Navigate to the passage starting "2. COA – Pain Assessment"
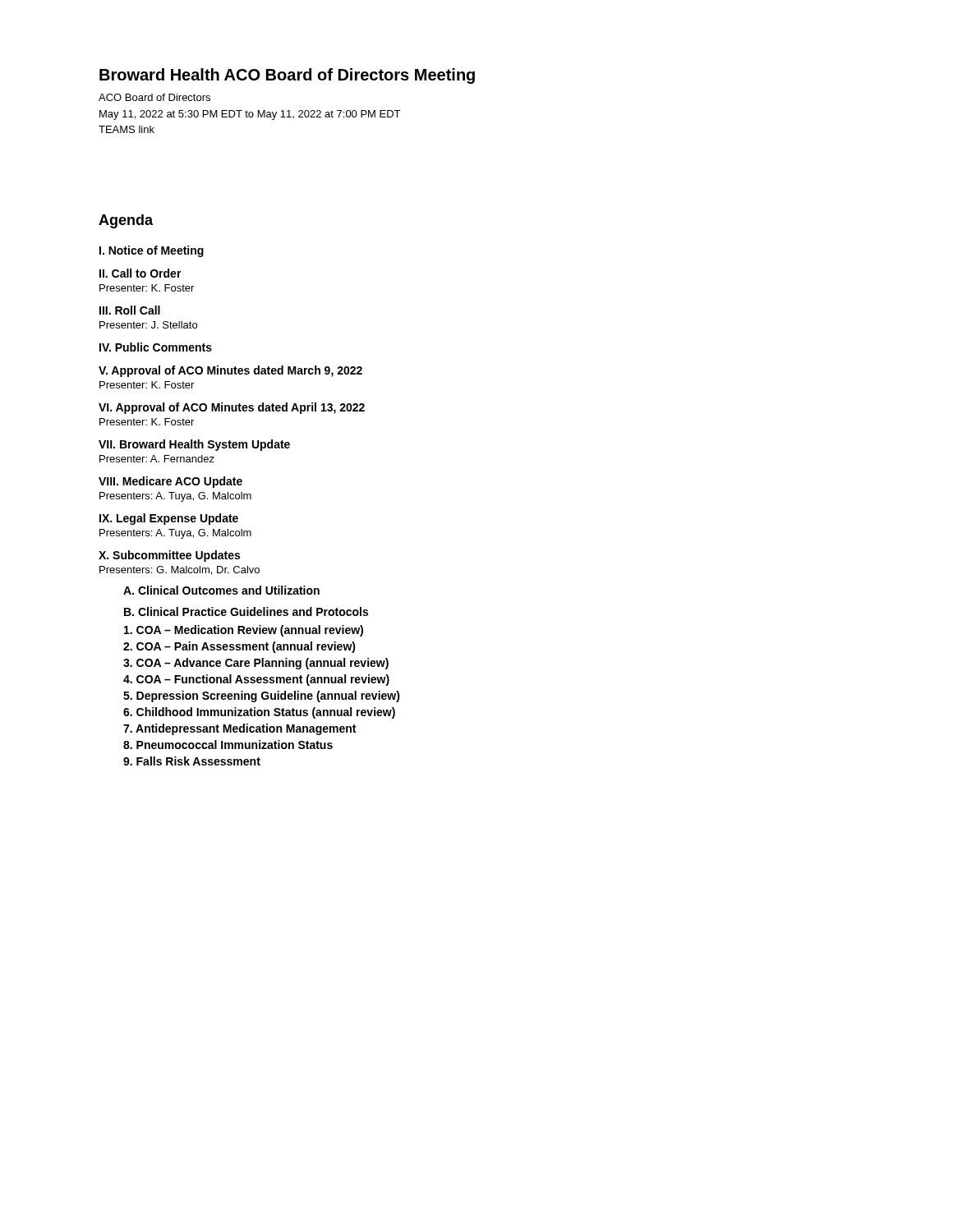953x1232 pixels. tap(239, 646)
